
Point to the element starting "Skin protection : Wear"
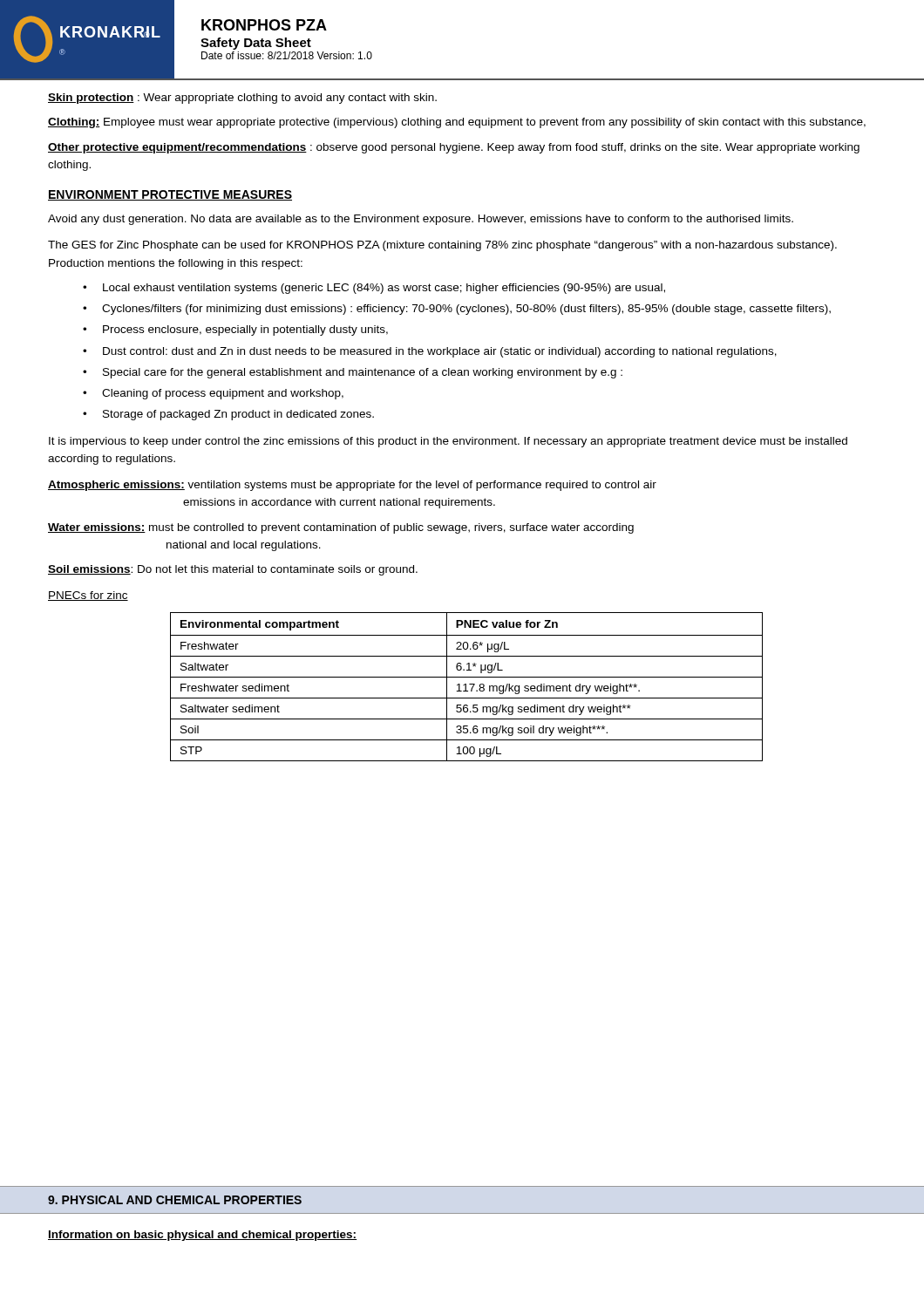243,97
